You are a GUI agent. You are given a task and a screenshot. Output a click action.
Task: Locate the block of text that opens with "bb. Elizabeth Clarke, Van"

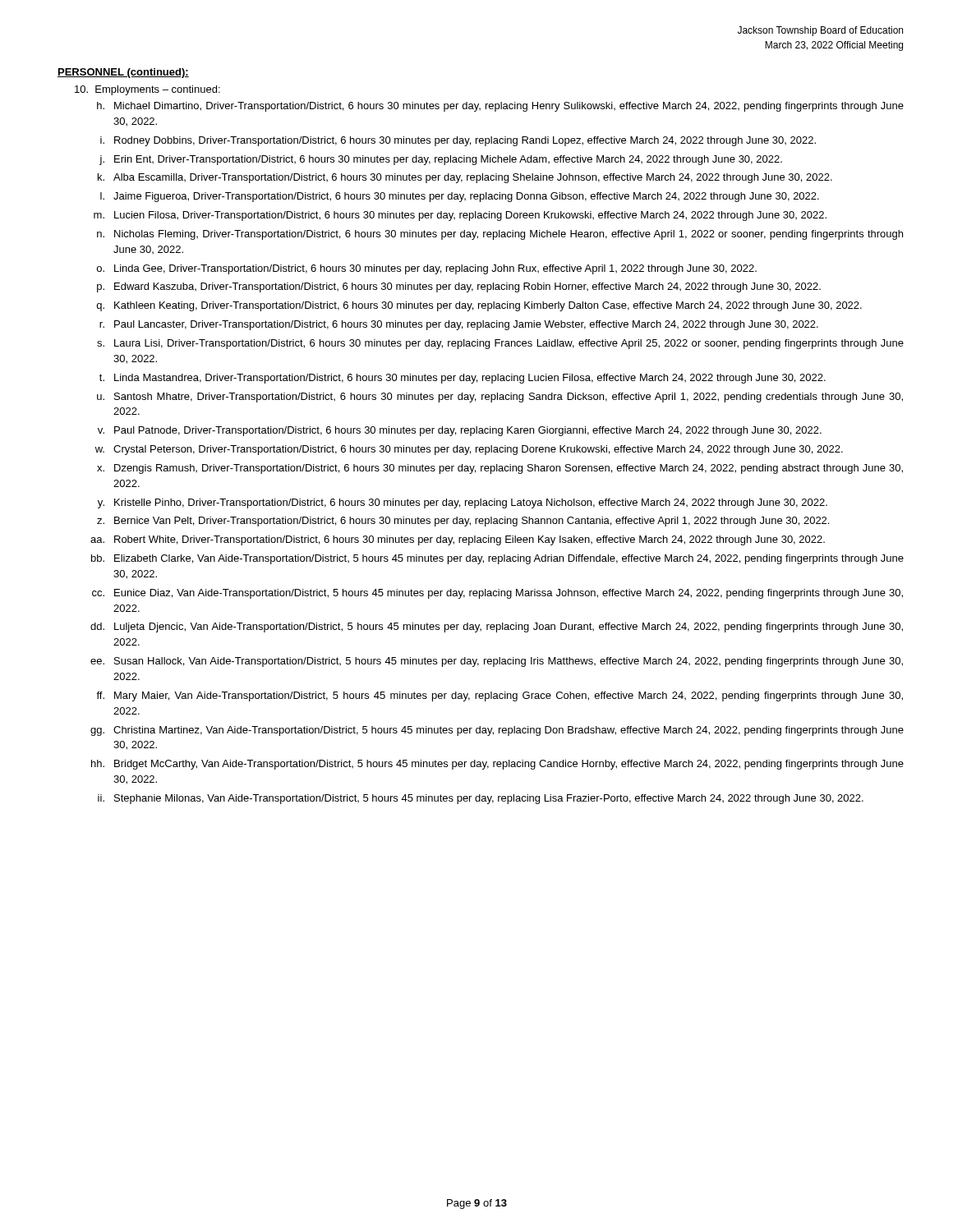[489, 567]
